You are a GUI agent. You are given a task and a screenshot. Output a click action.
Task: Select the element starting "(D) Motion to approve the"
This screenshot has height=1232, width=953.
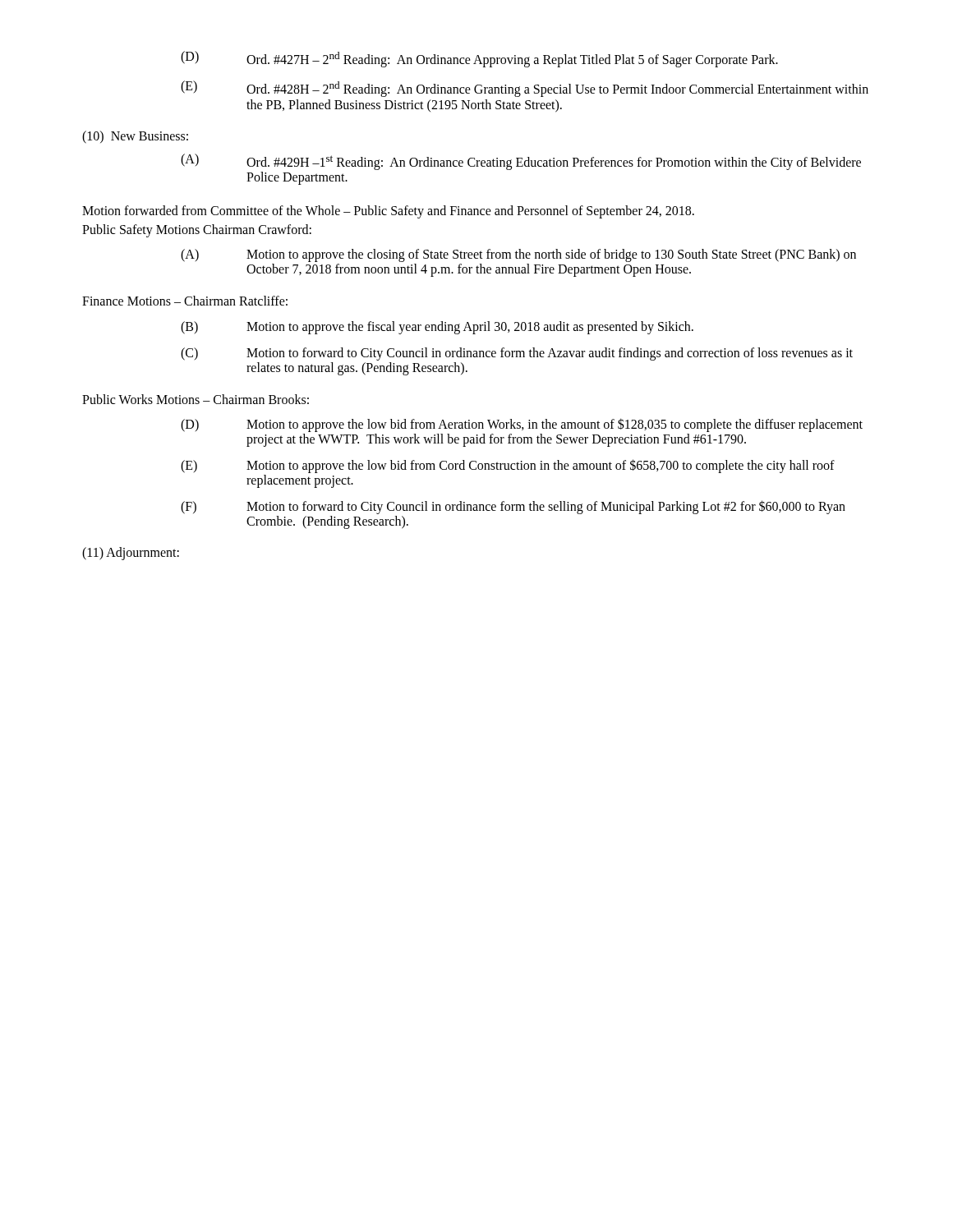point(534,432)
